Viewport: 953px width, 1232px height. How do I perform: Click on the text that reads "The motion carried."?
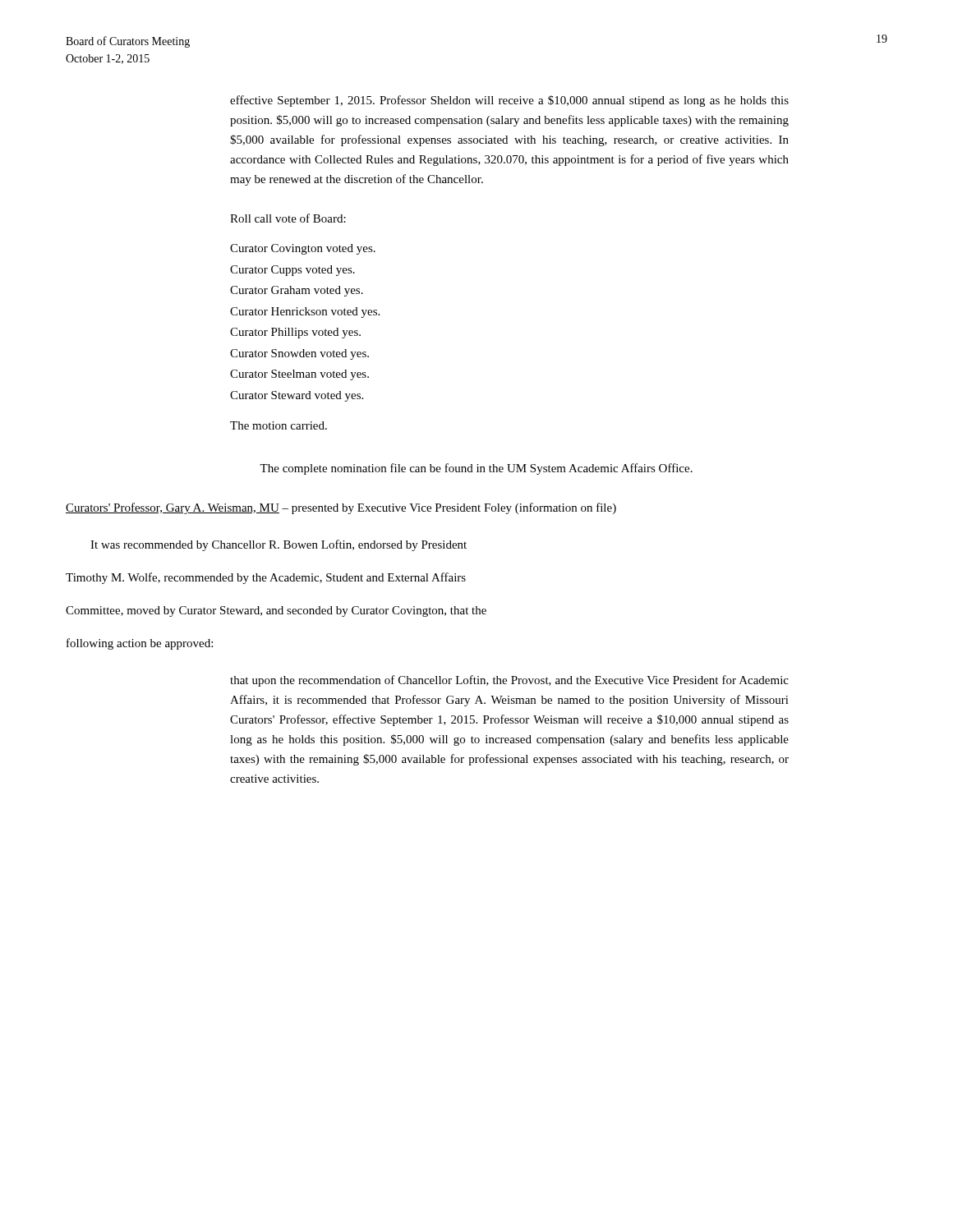pyautogui.click(x=279, y=425)
